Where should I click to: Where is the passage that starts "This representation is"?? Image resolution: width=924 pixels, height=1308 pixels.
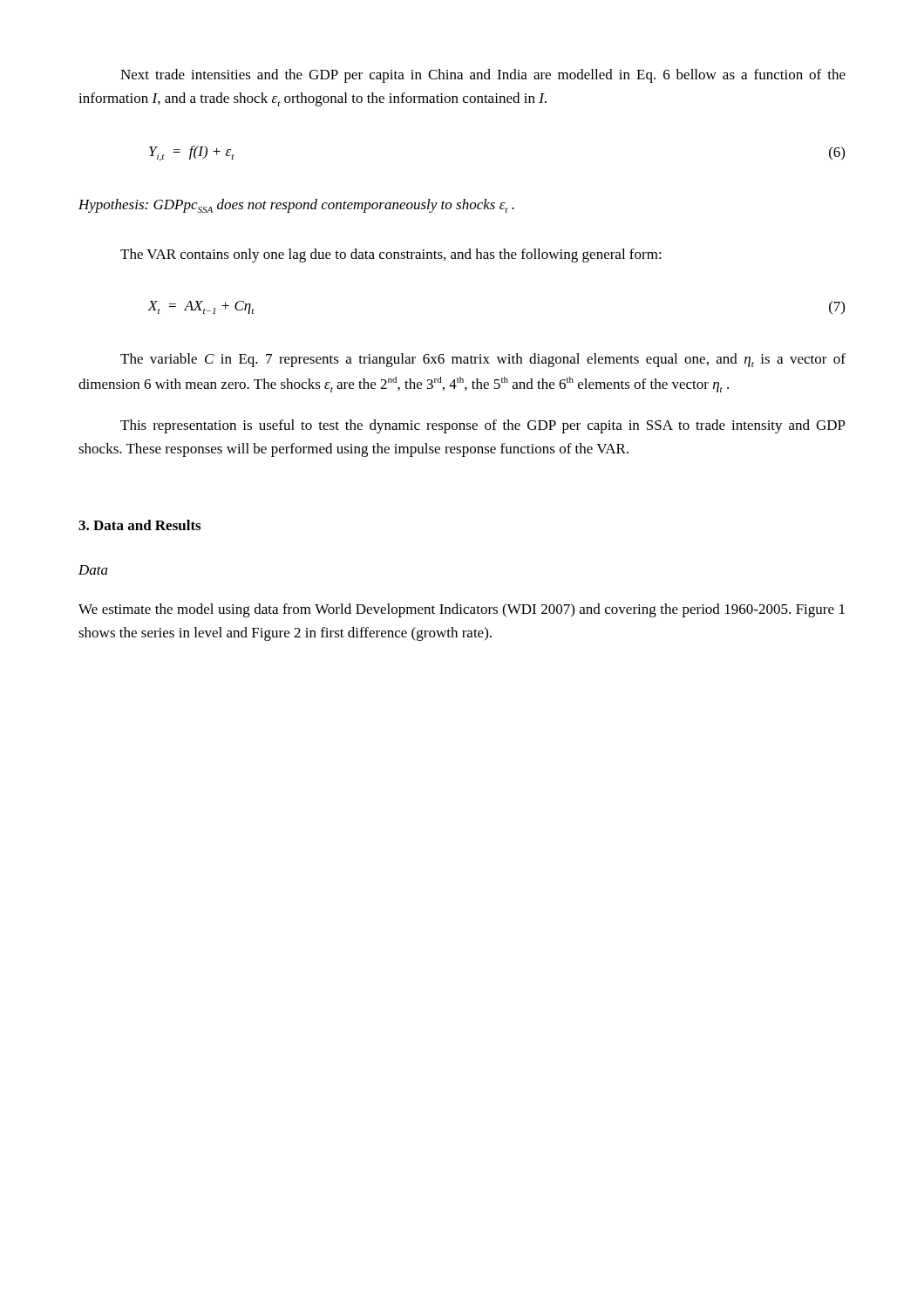(x=462, y=437)
